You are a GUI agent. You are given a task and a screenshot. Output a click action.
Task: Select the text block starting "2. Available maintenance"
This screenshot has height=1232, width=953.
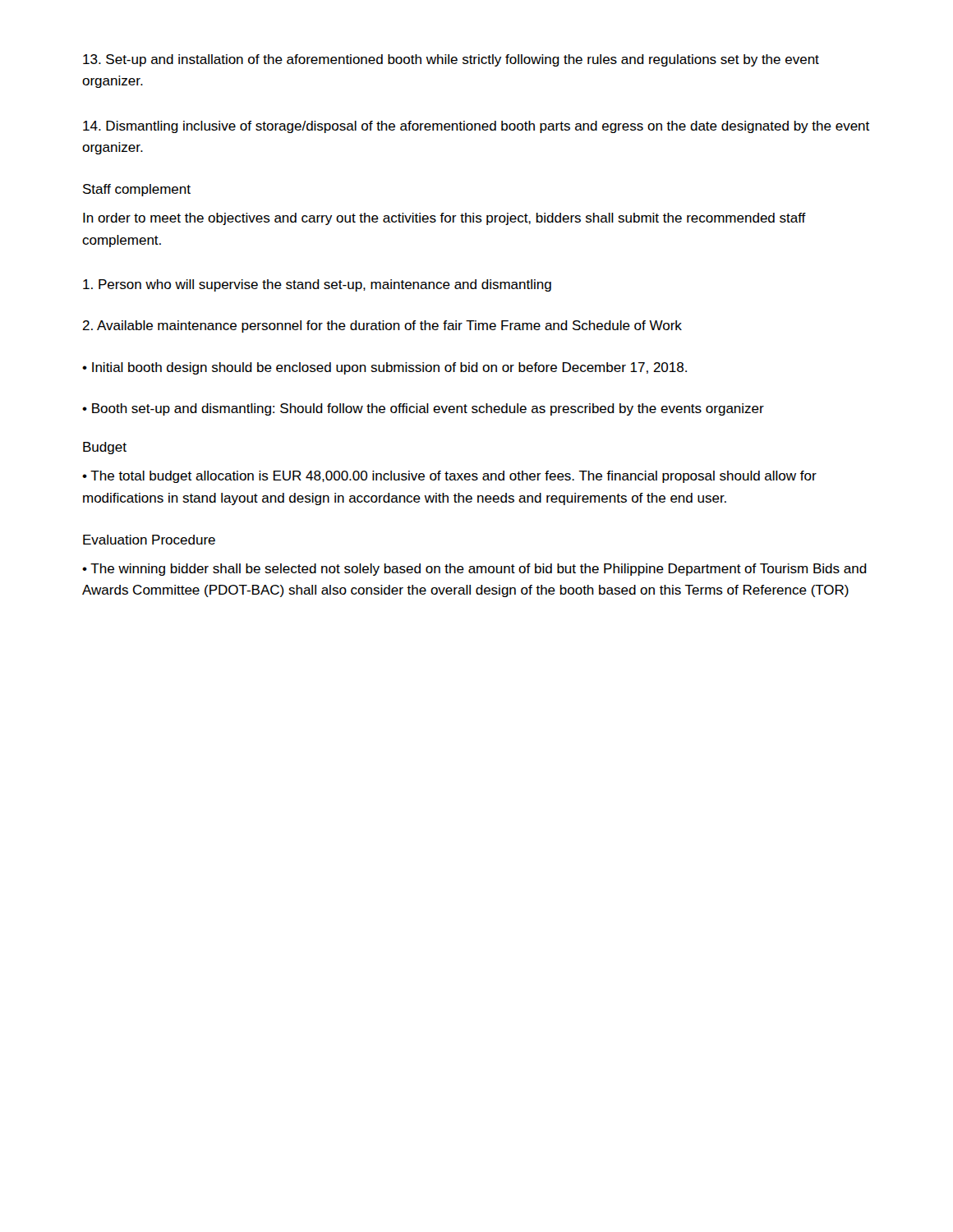(382, 326)
